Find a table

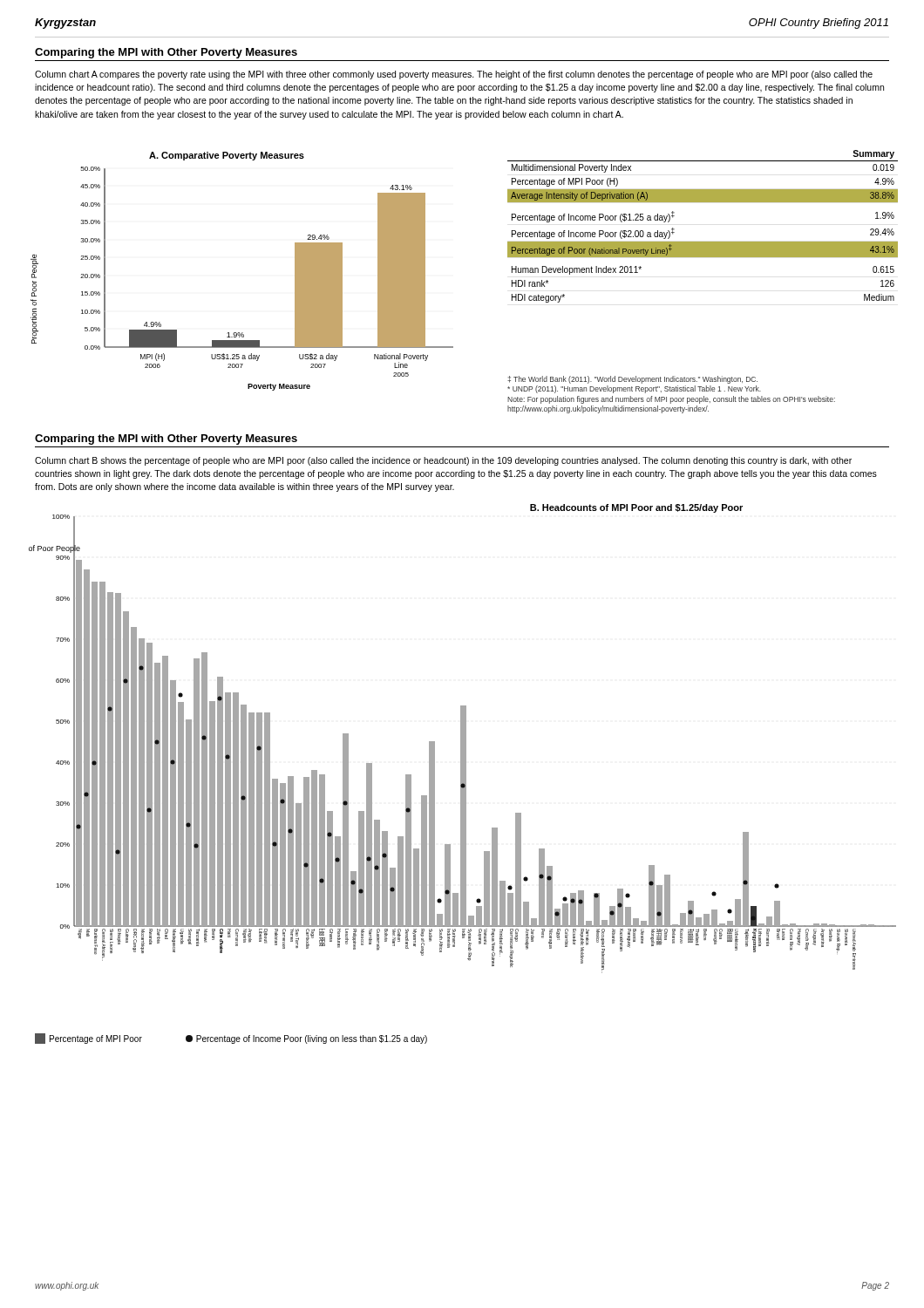pos(703,226)
